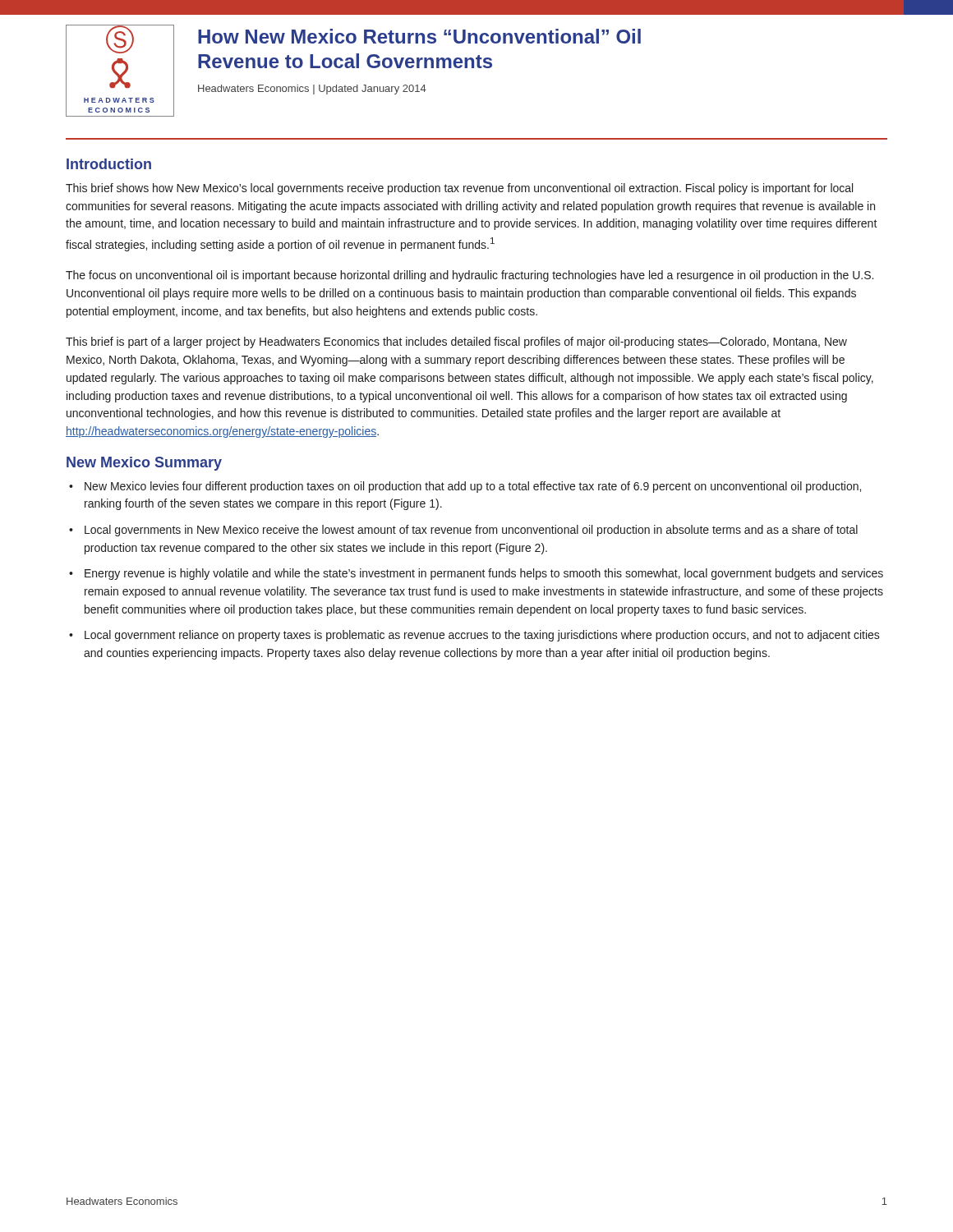
Task: Select the logo
Action: pos(120,71)
